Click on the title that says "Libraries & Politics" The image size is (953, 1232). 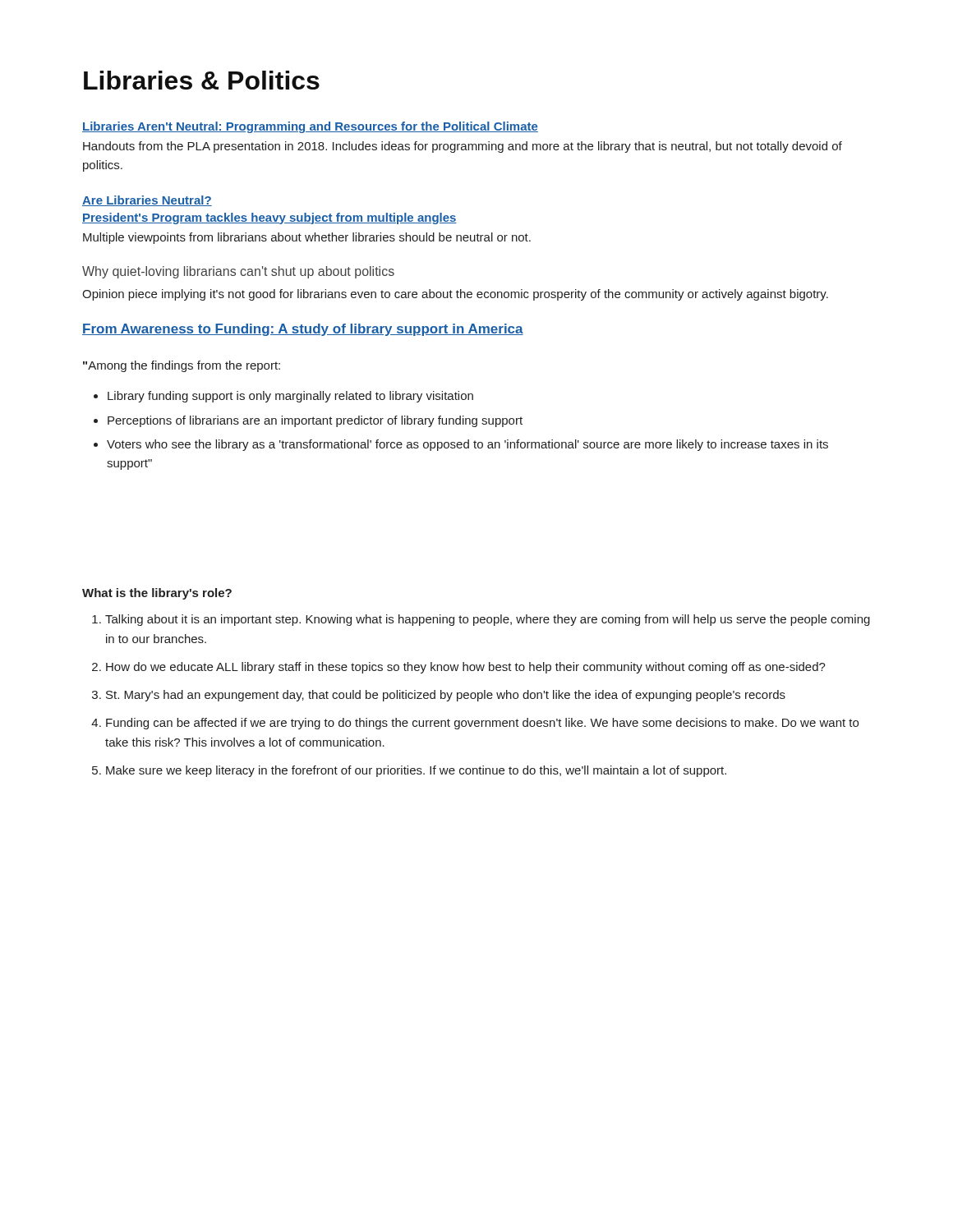point(202,80)
